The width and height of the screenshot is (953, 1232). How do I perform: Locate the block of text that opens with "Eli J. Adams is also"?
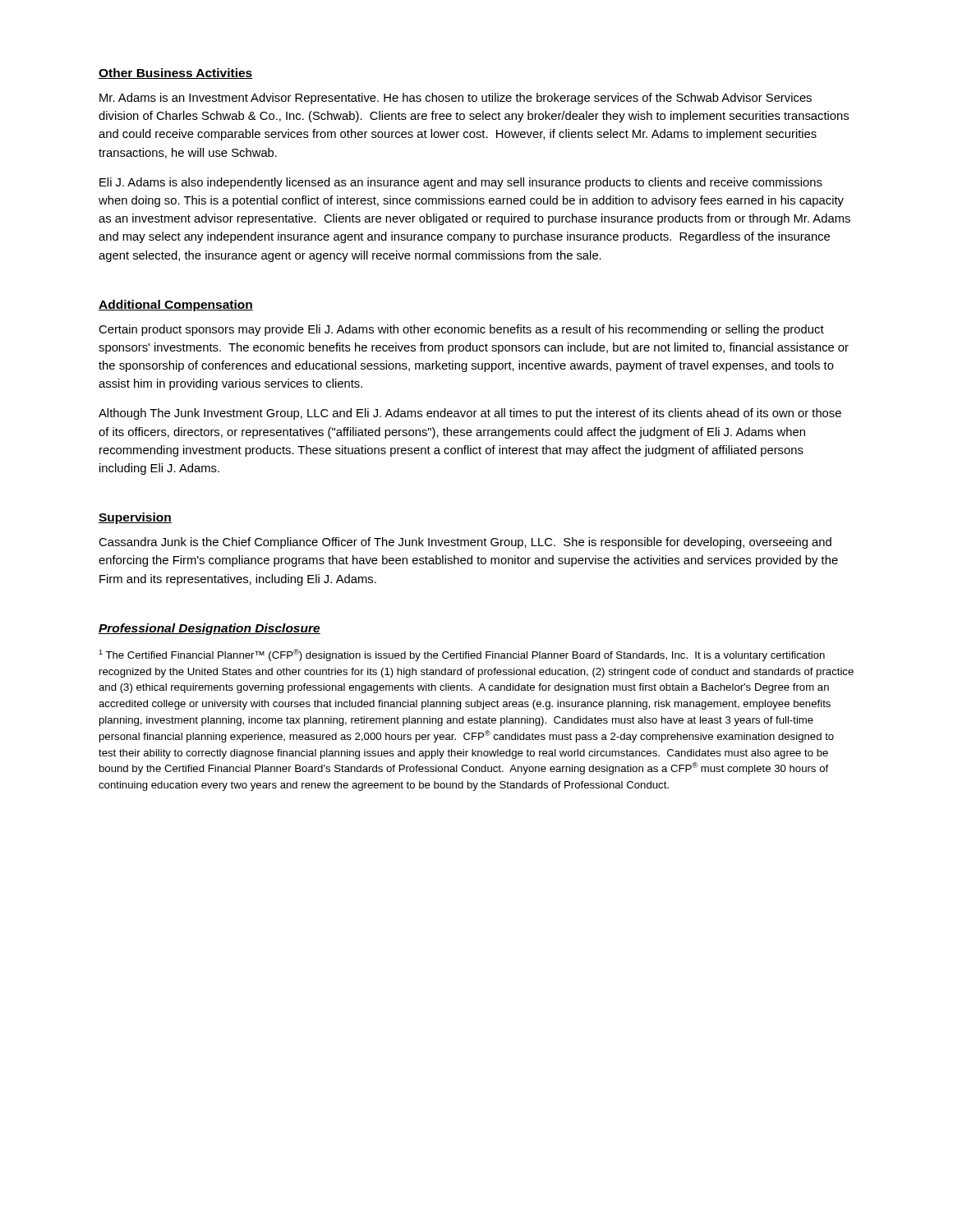click(475, 219)
